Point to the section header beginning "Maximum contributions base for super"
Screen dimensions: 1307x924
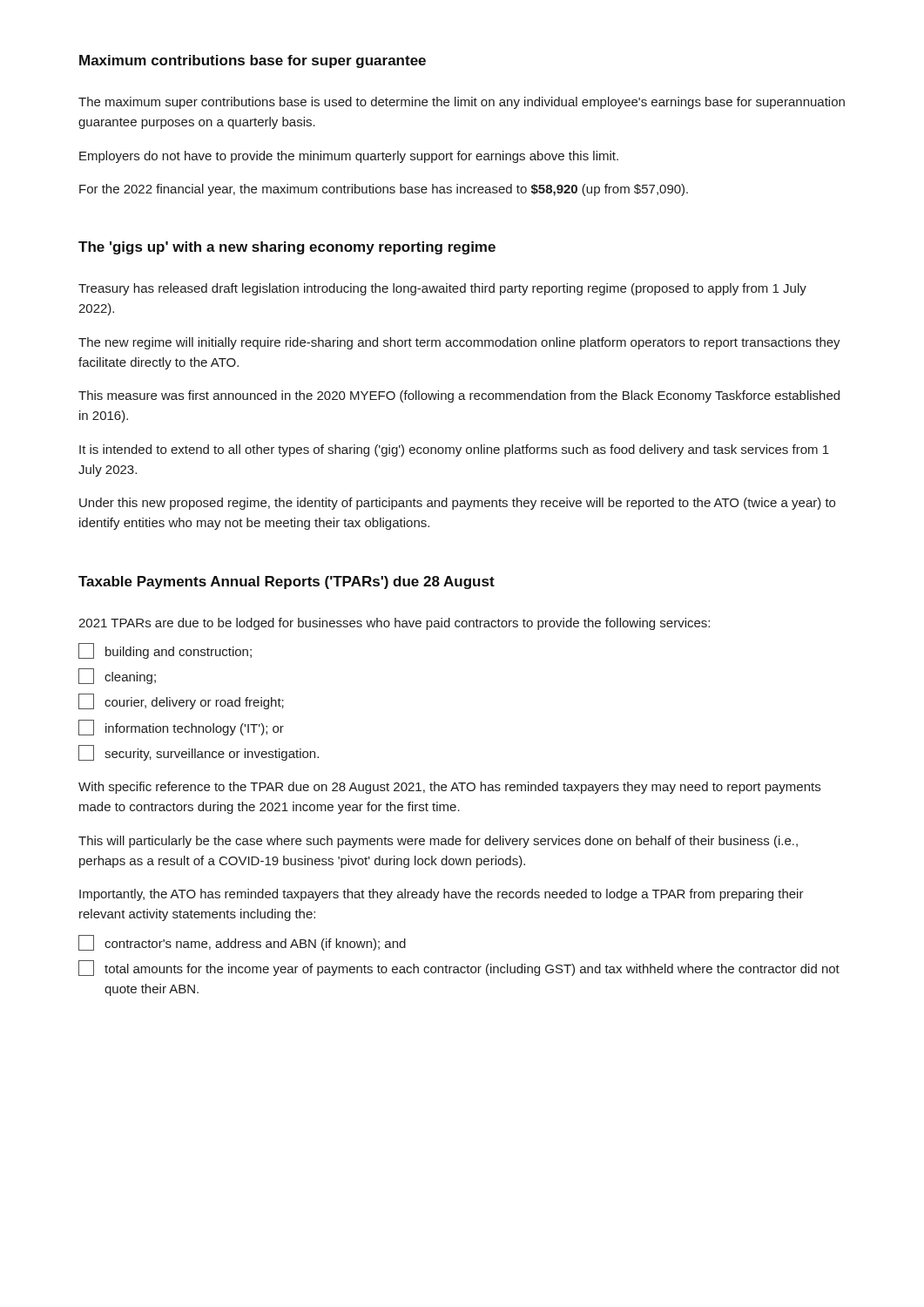(x=252, y=61)
